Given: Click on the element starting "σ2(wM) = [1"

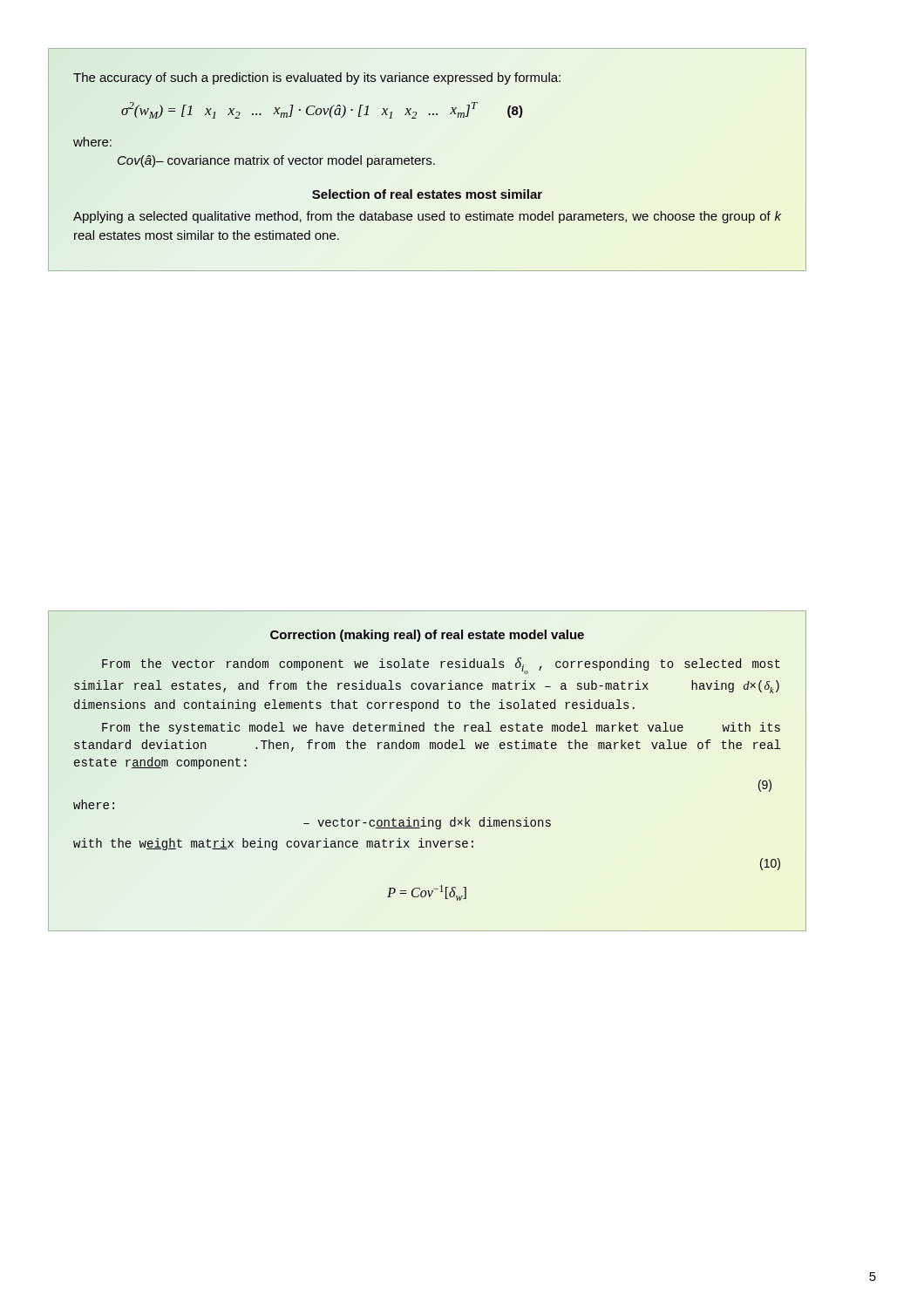Looking at the screenshot, I should coord(322,111).
